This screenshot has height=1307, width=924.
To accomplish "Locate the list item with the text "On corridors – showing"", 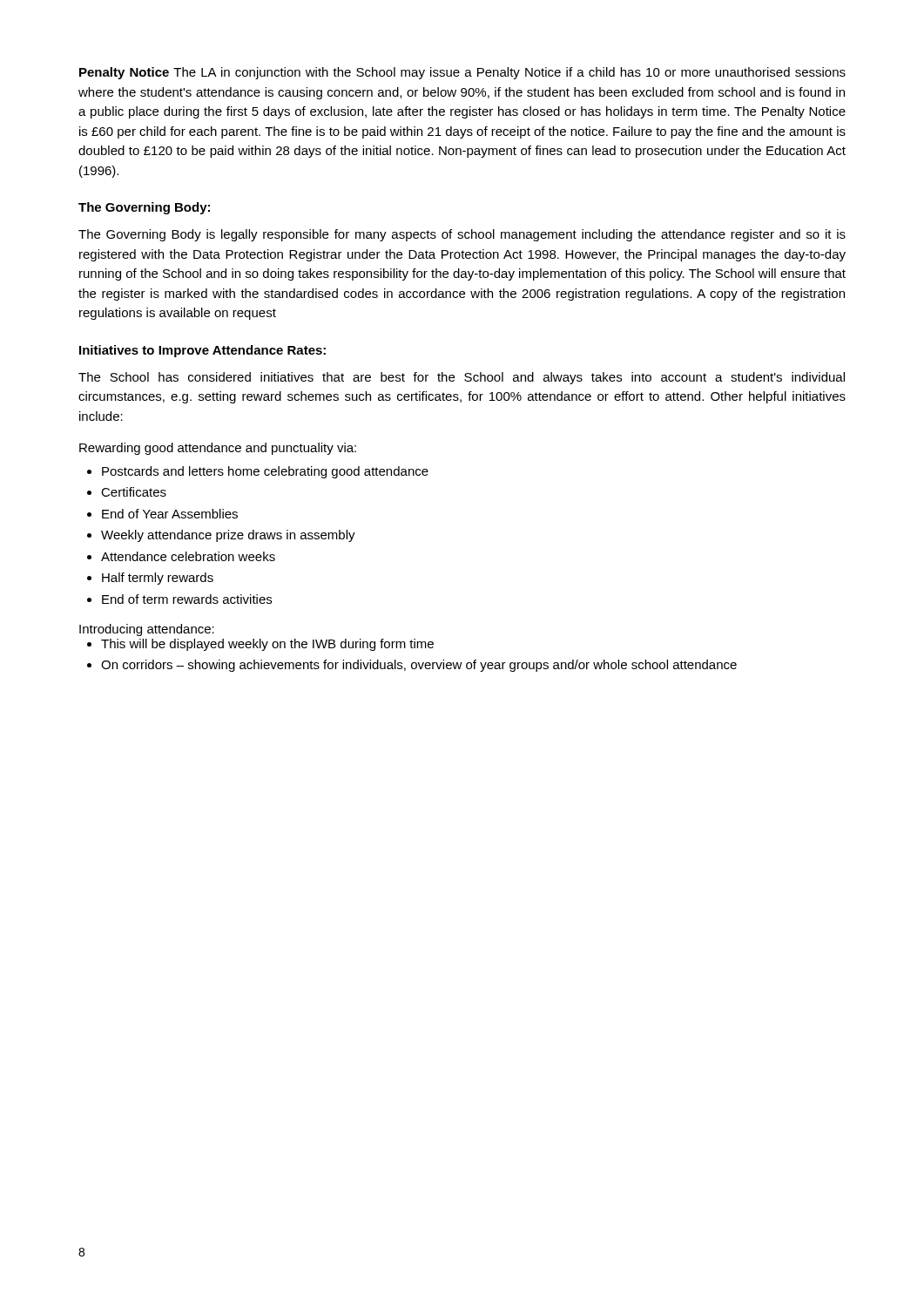I will click(462, 665).
